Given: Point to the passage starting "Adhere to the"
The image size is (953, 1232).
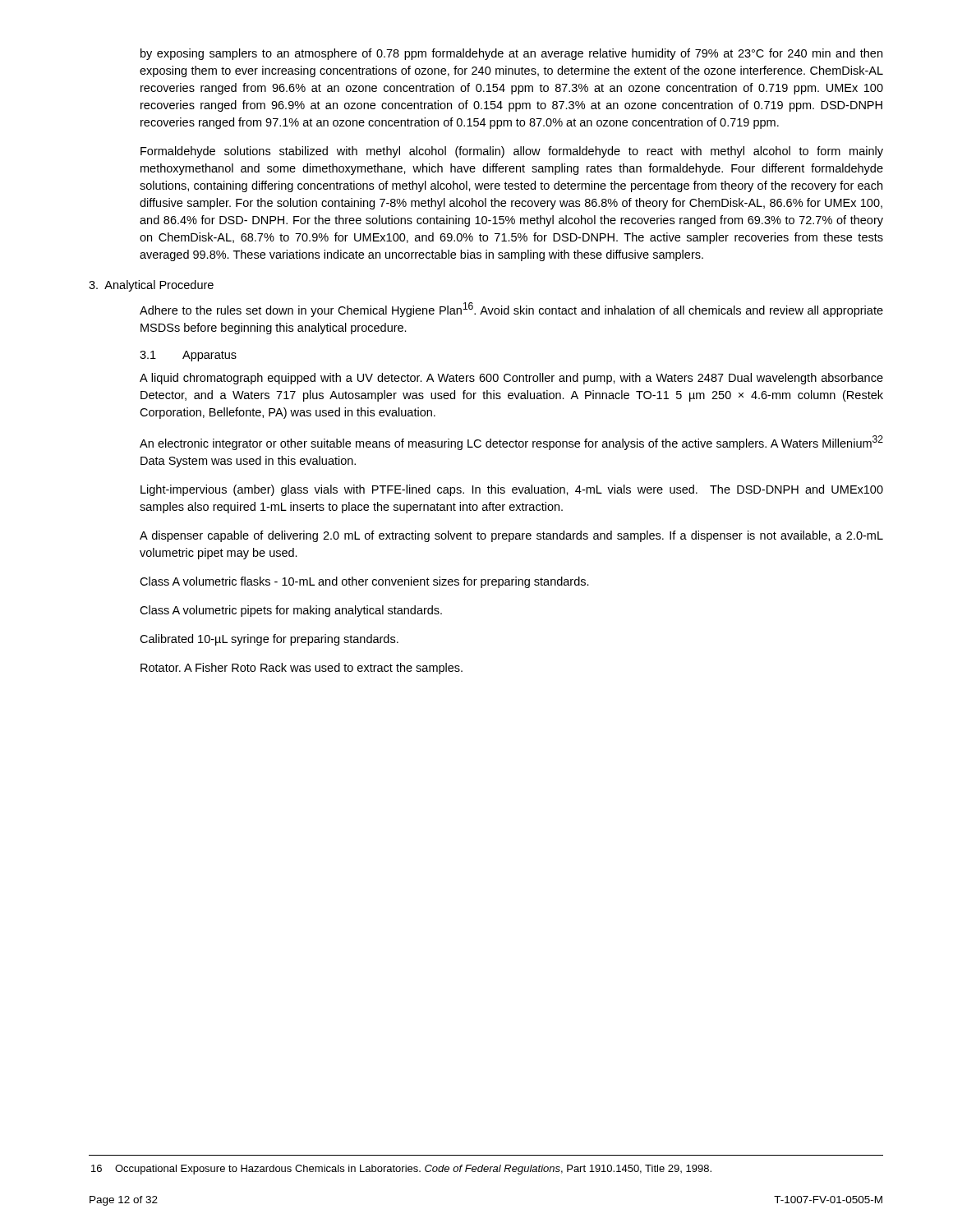Looking at the screenshot, I should pos(511,318).
